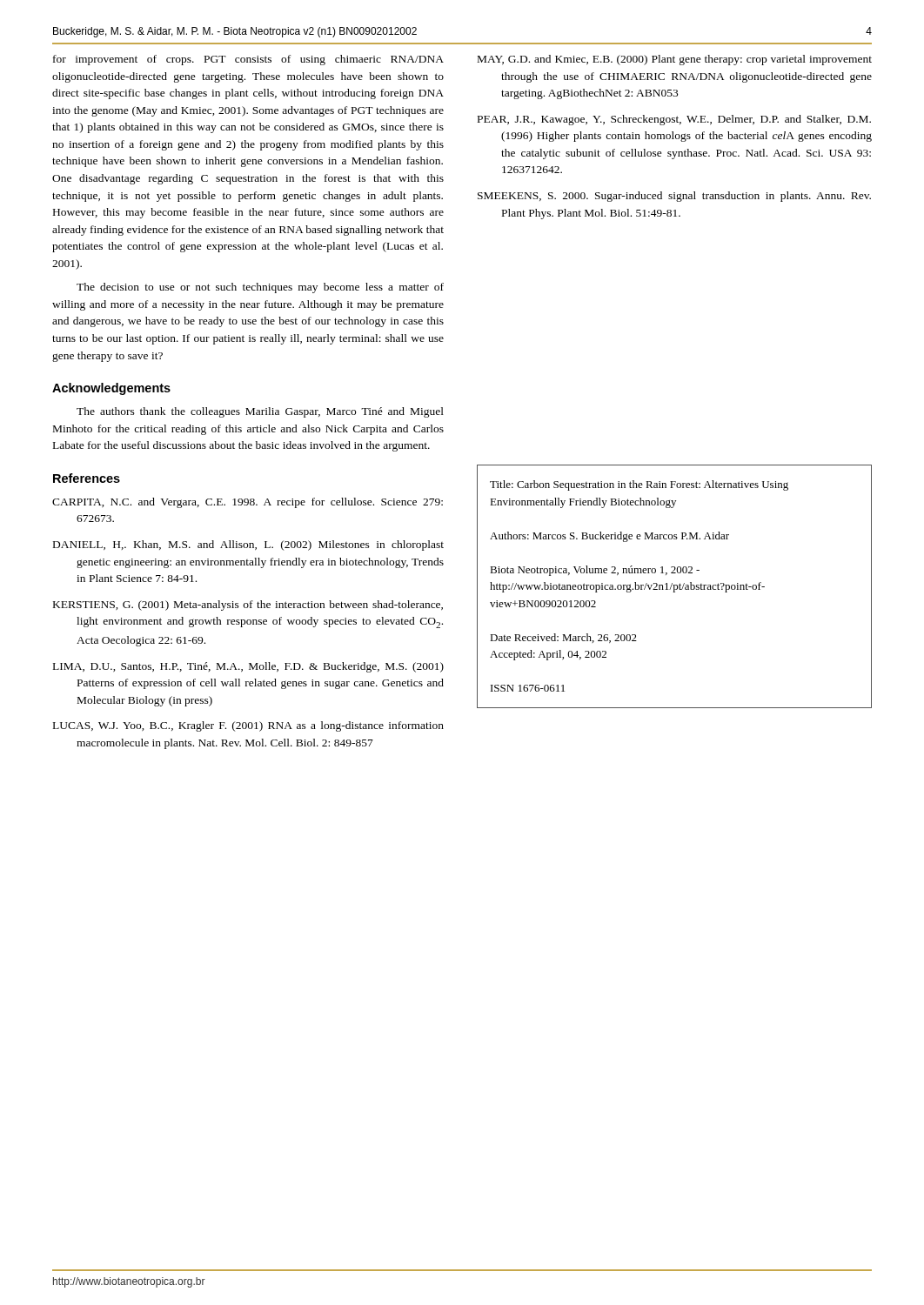Locate the block of text that opens with "for improvement of crops. PGT consists of using"
Viewport: 924px width, 1305px height.
tap(248, 161)
